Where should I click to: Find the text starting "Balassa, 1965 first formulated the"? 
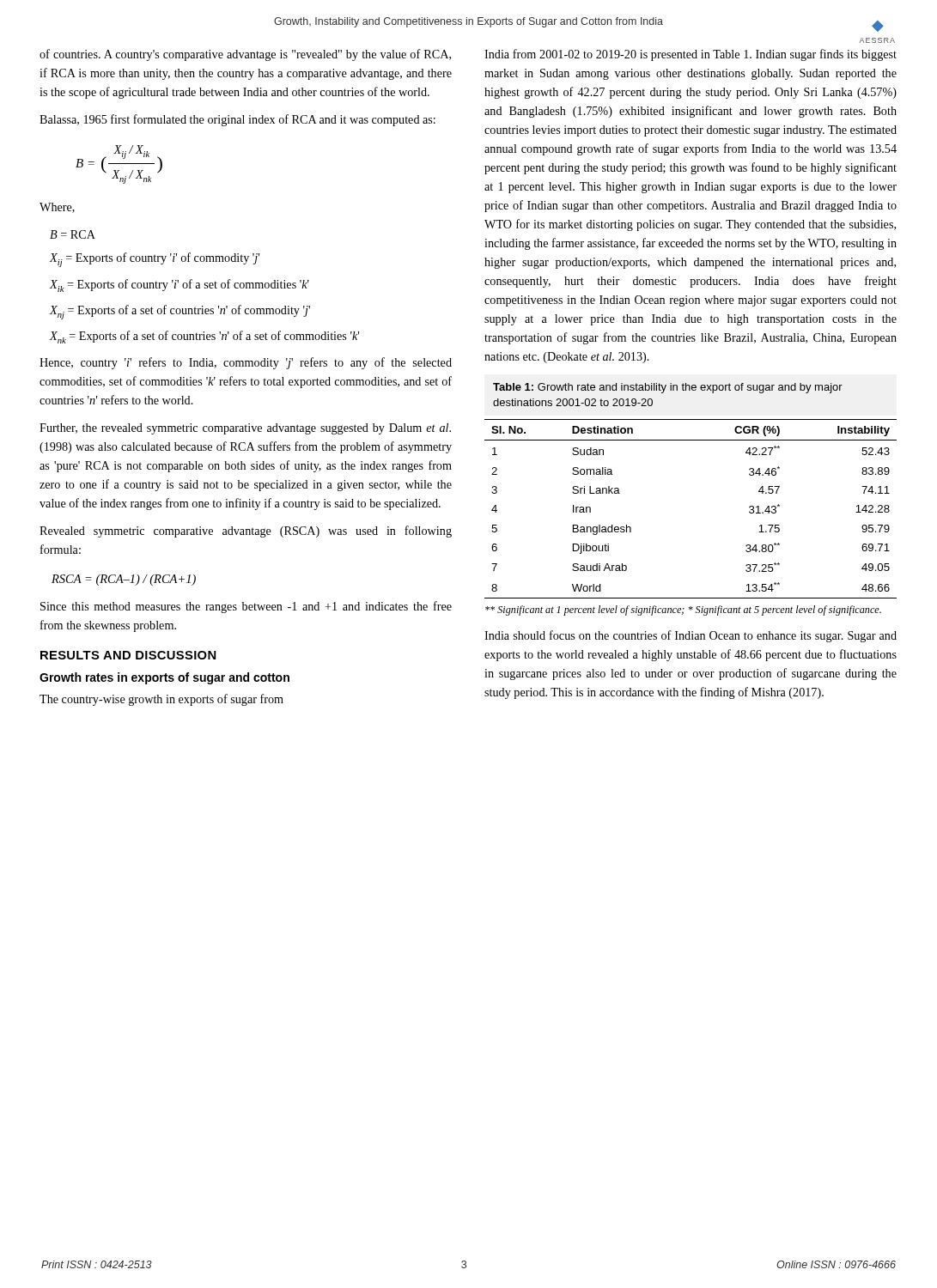pyautogui.click(x=238, y=119)
